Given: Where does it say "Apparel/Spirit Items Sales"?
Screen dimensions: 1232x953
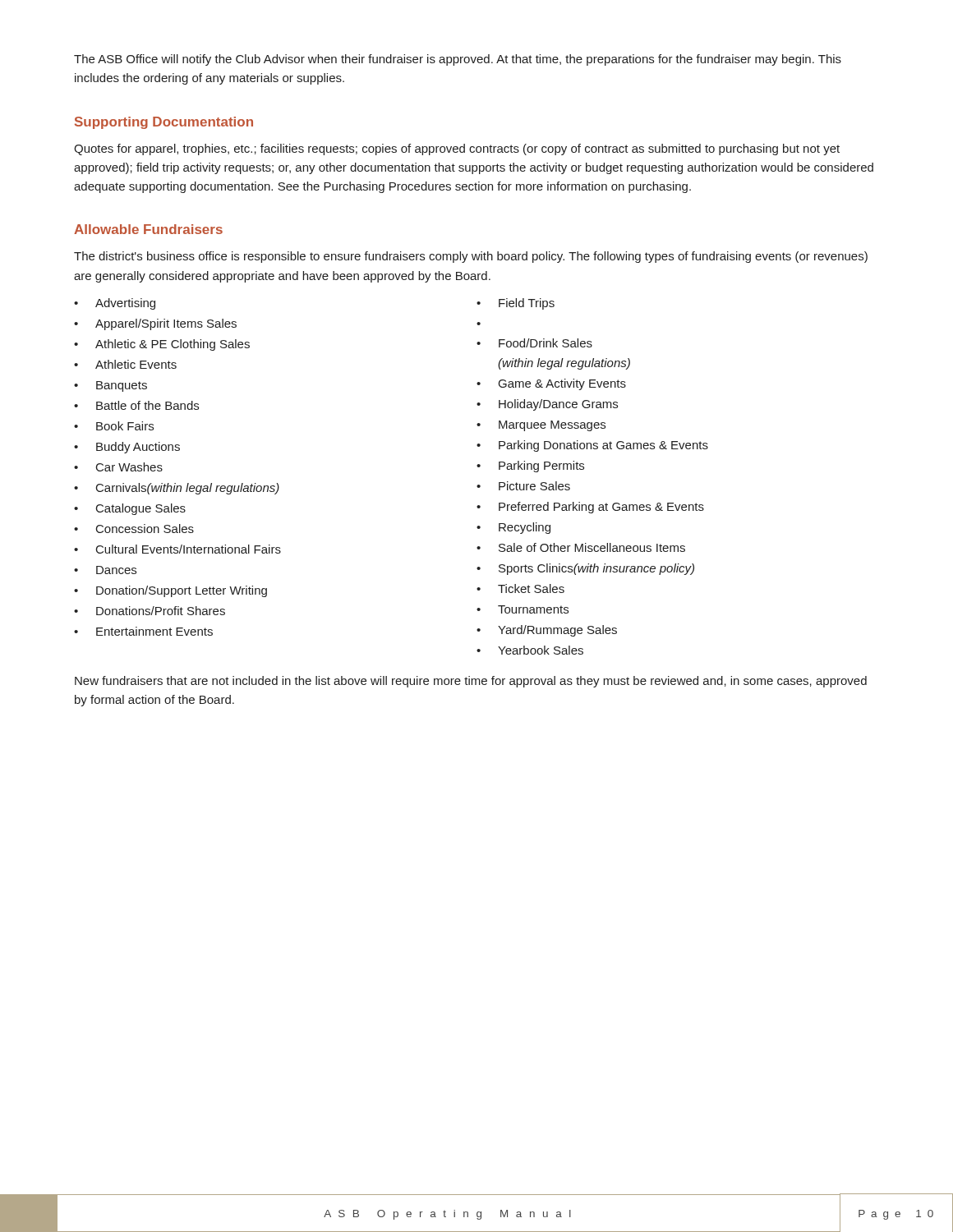Looking at the screenshot, I should (x=166, y=323).
